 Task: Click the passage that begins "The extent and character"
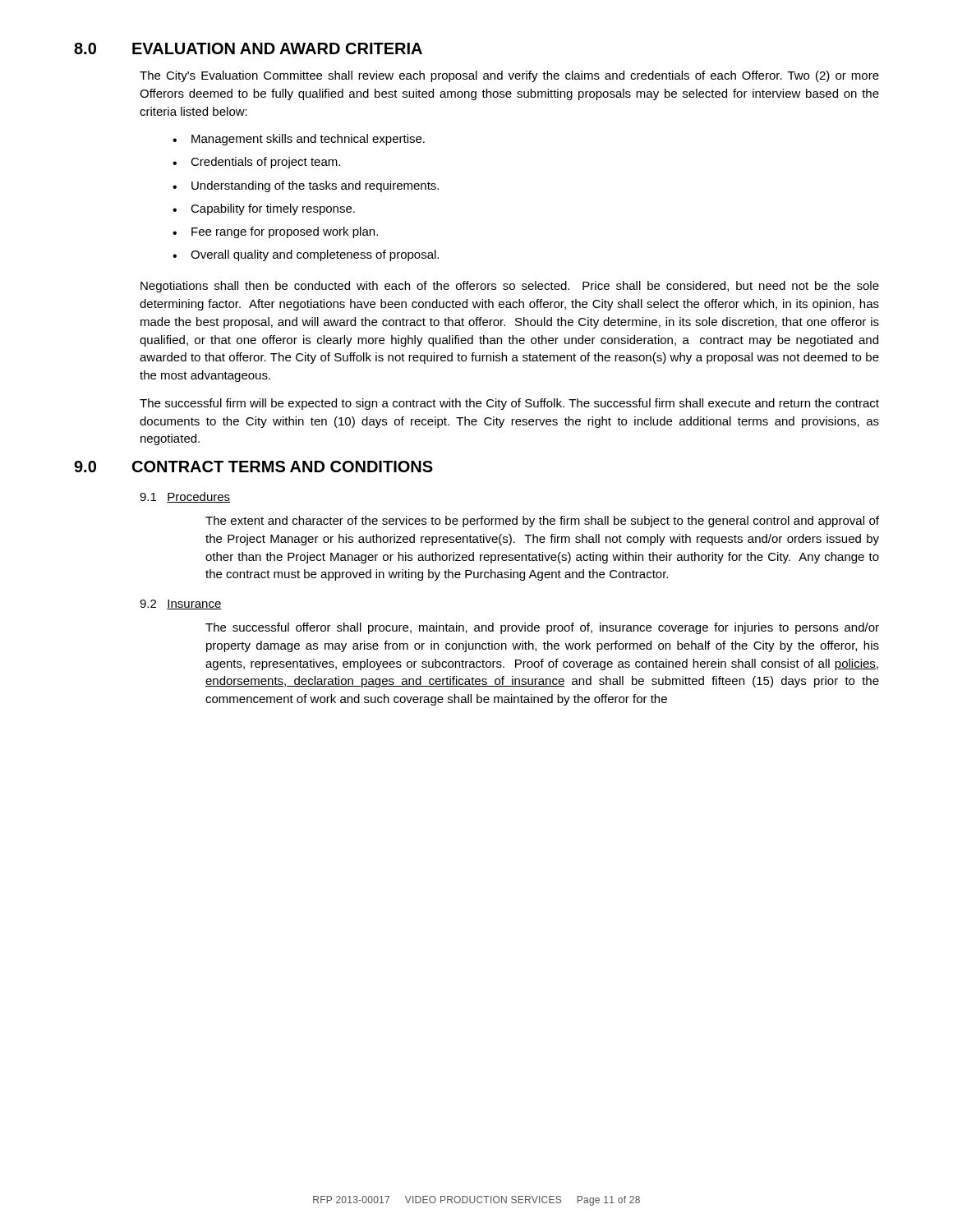pyautogui.click(x=542, y=547)
